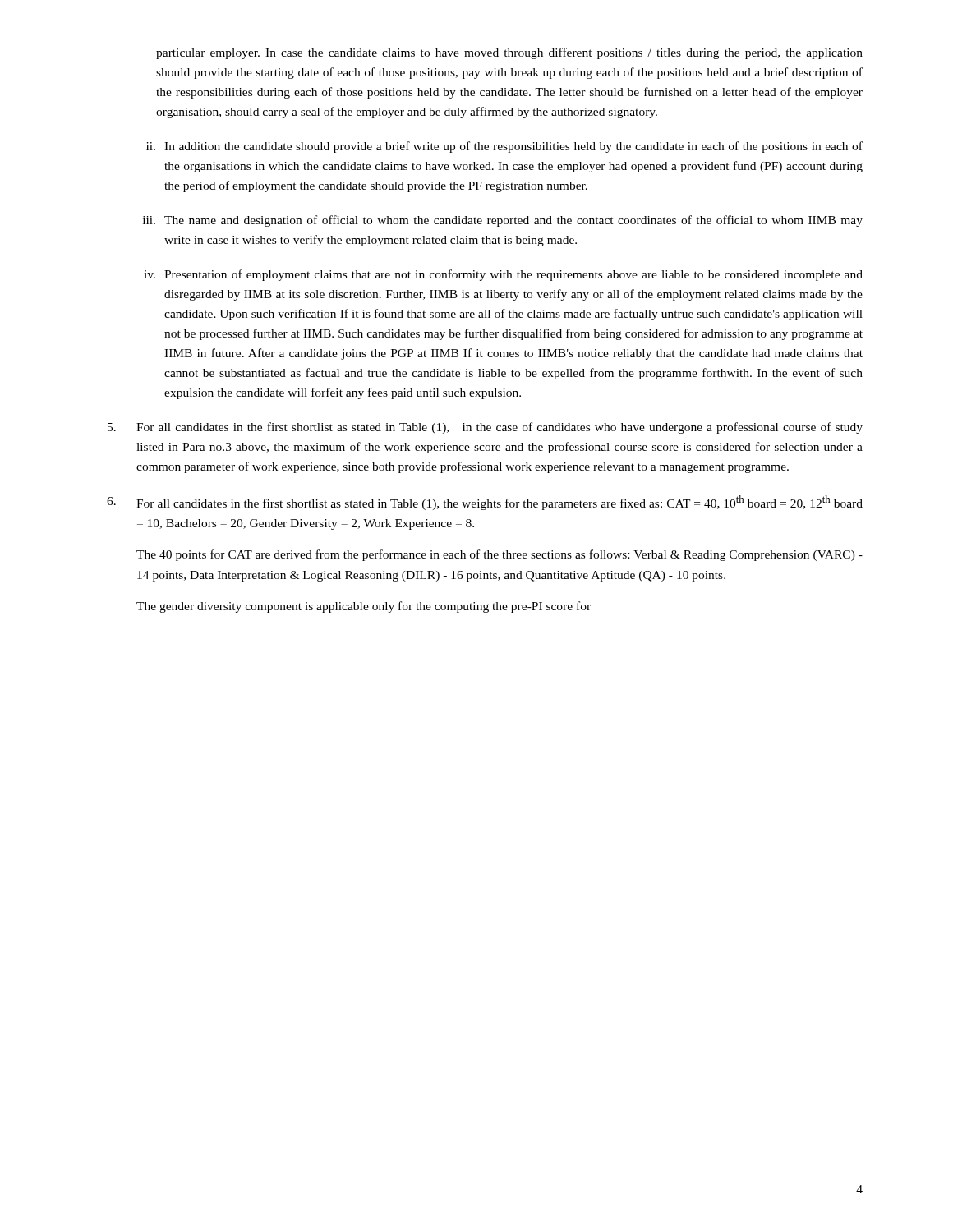Point to the element starting "5. For all candidates in"

485,447
